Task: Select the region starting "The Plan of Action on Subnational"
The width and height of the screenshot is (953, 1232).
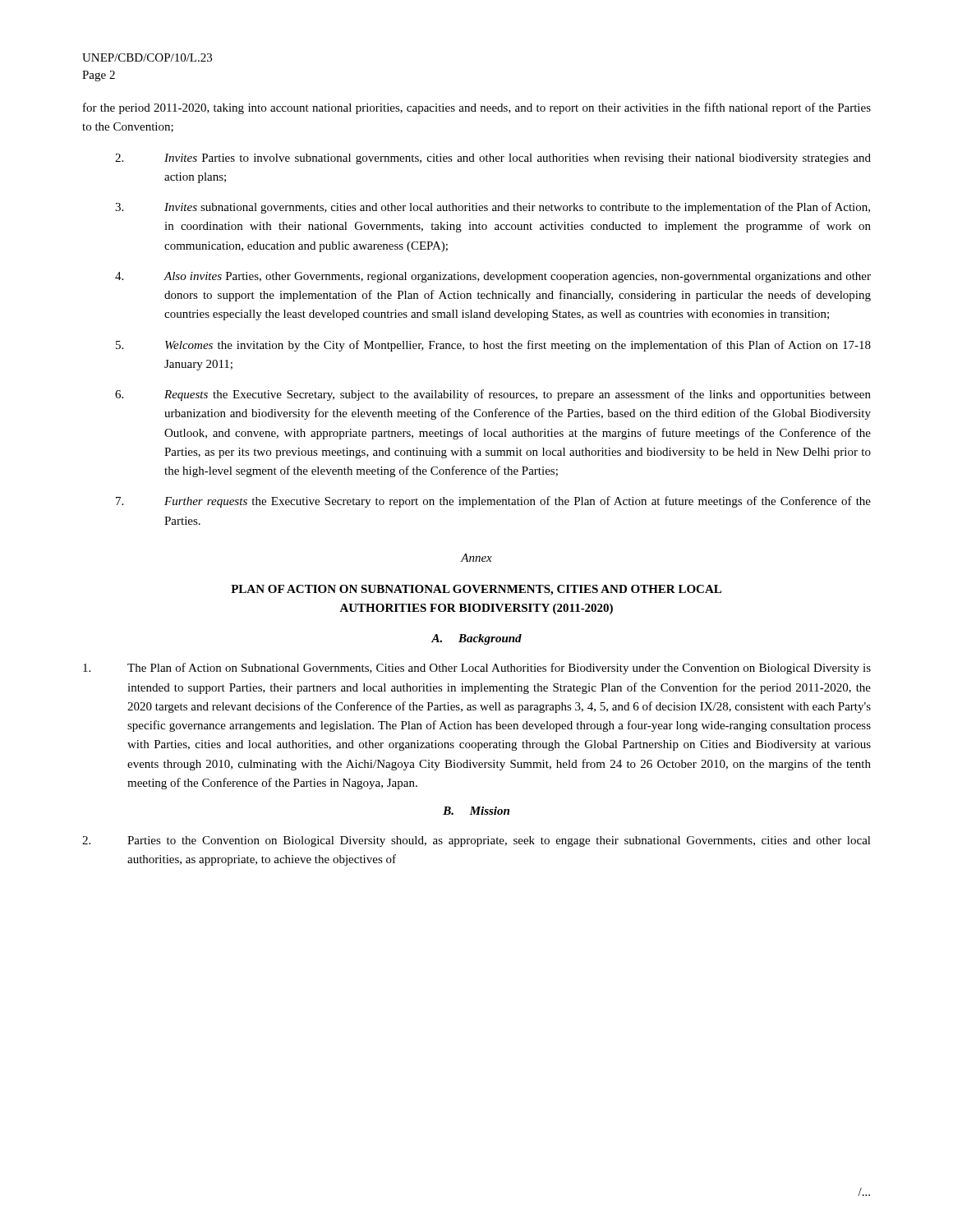Action: [476, 726]
